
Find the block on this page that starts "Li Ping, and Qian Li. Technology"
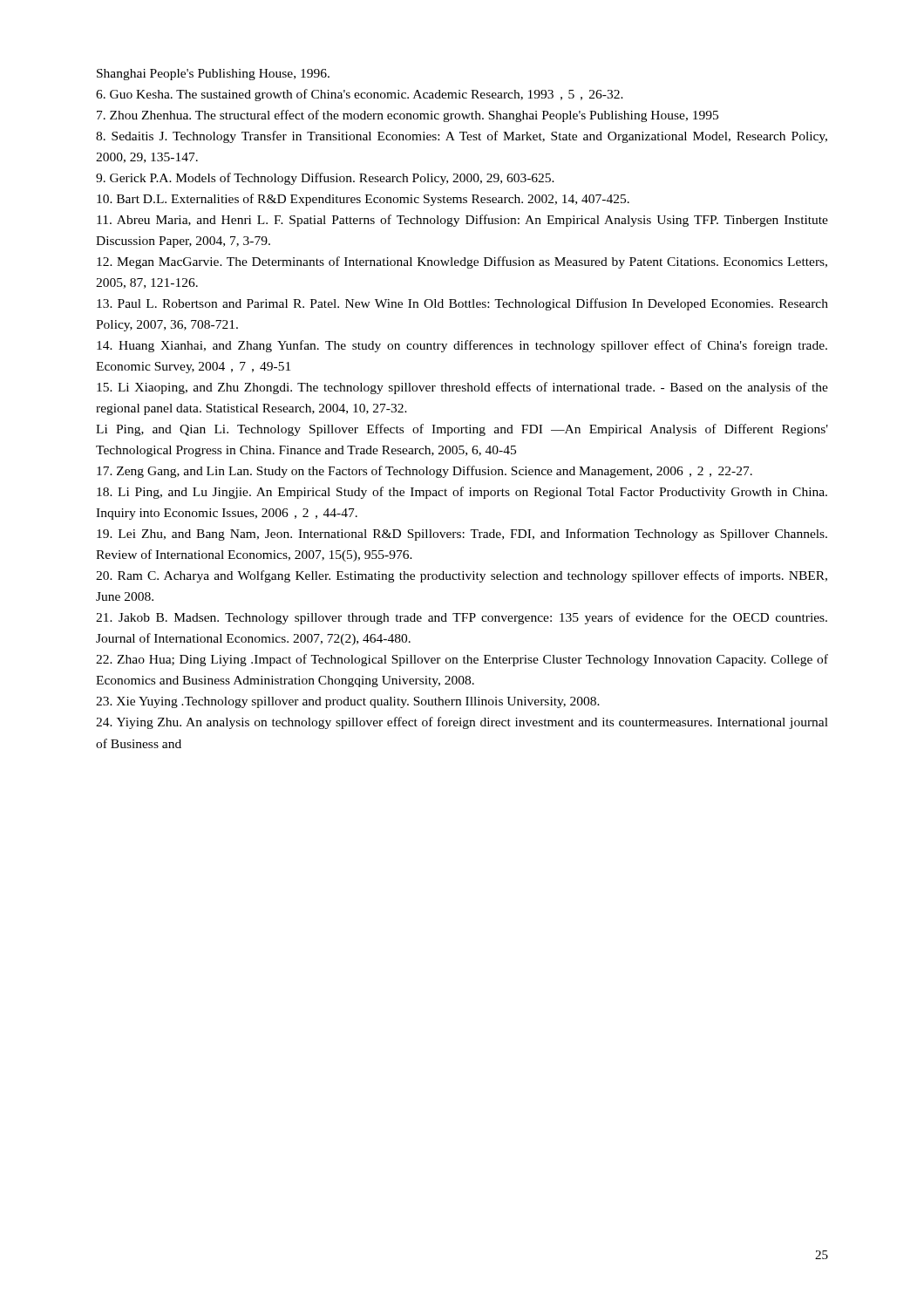(x=462, y=439)
